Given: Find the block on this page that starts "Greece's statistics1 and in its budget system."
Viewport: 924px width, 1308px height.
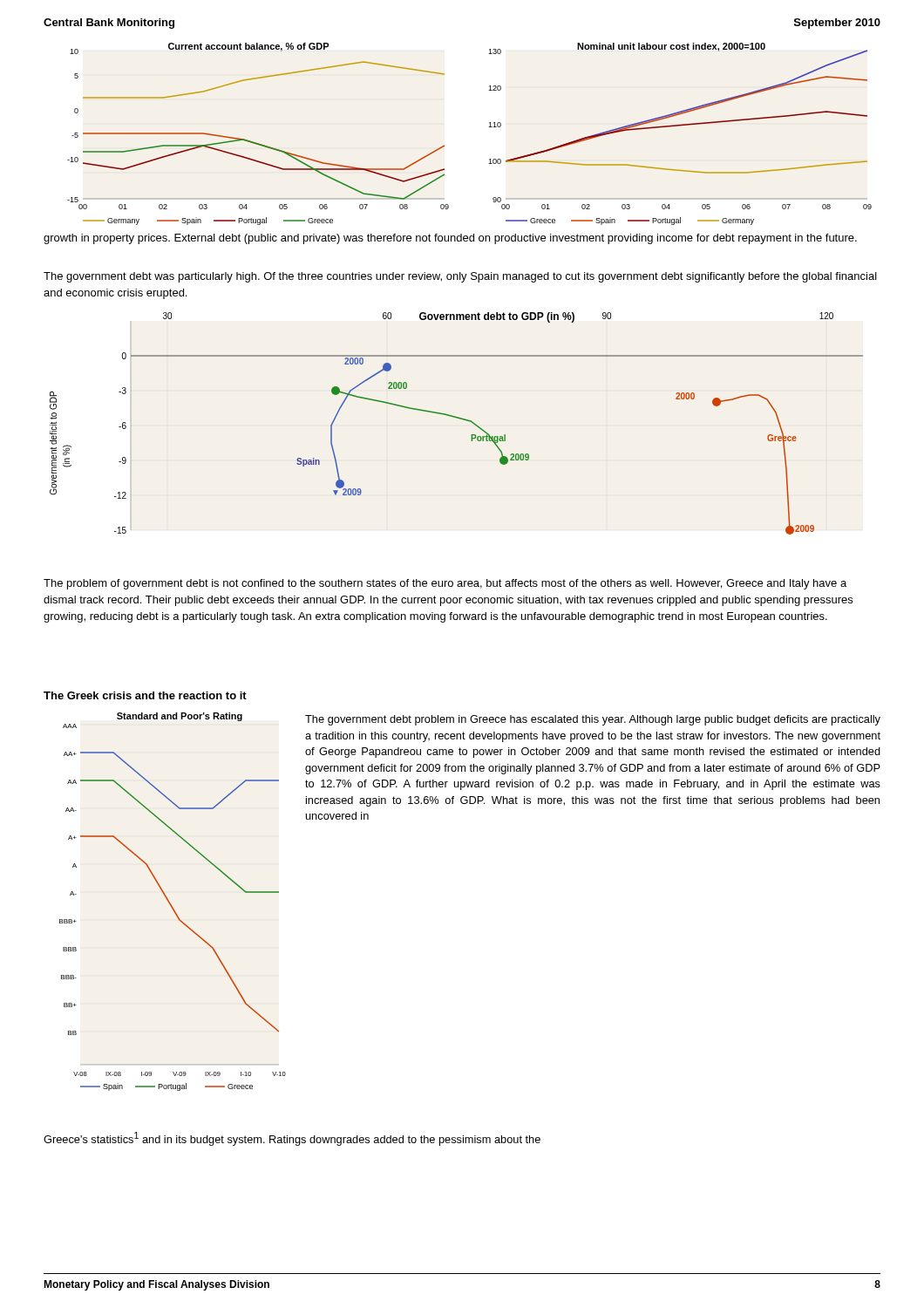Looking at the screenshot, I should click(292, 1138).
